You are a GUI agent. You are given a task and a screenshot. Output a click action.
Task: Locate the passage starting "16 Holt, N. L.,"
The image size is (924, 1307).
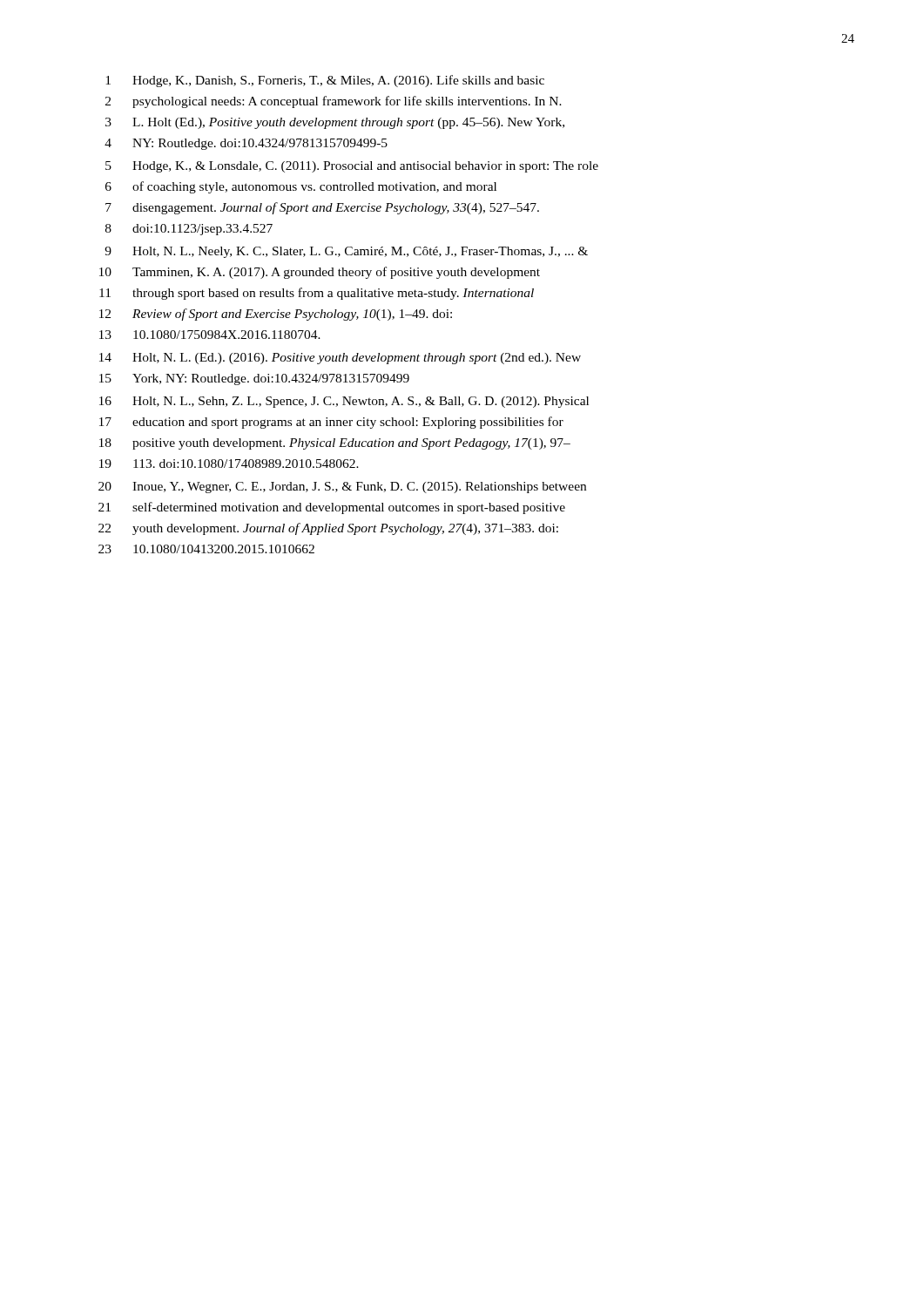click(x=462, y=401)
